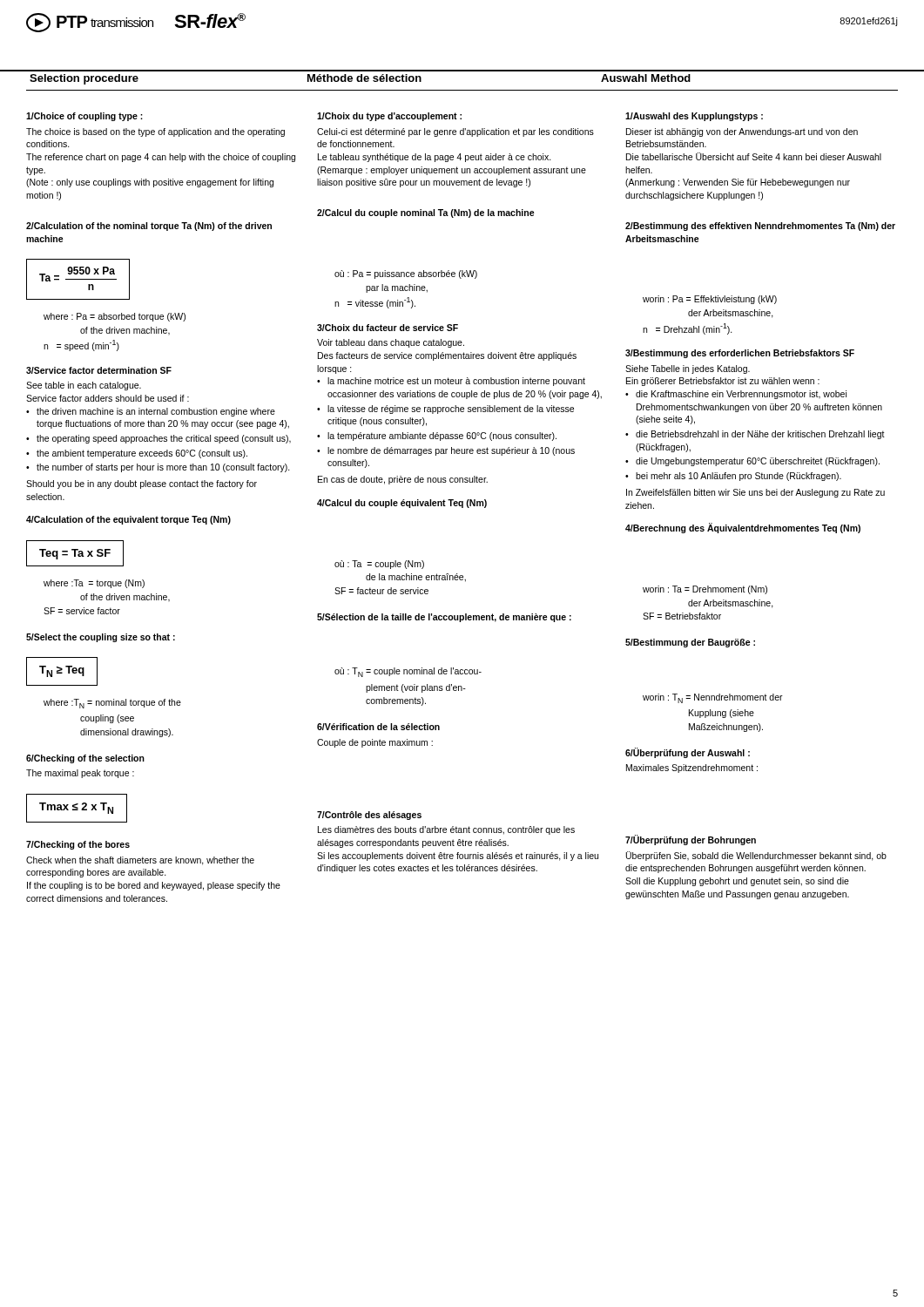Click on the text block that reads "5/Select the coupling size so"
The width and height of the screenshot is (924, 1307).
(x=101, y=637)
